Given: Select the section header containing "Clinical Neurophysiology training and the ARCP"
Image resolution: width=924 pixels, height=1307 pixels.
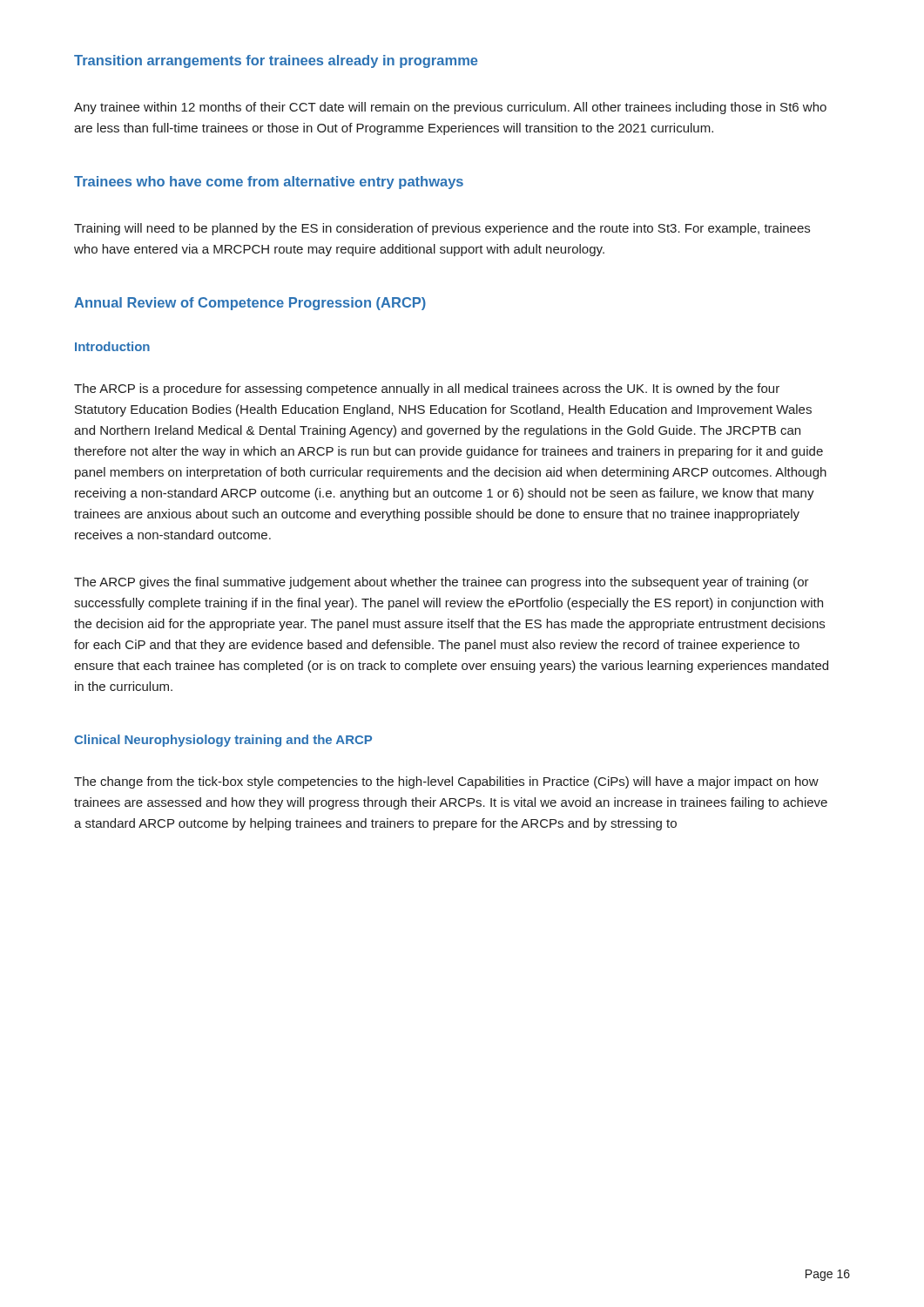Looking at the screenshot, I should (x=223, y=741).
